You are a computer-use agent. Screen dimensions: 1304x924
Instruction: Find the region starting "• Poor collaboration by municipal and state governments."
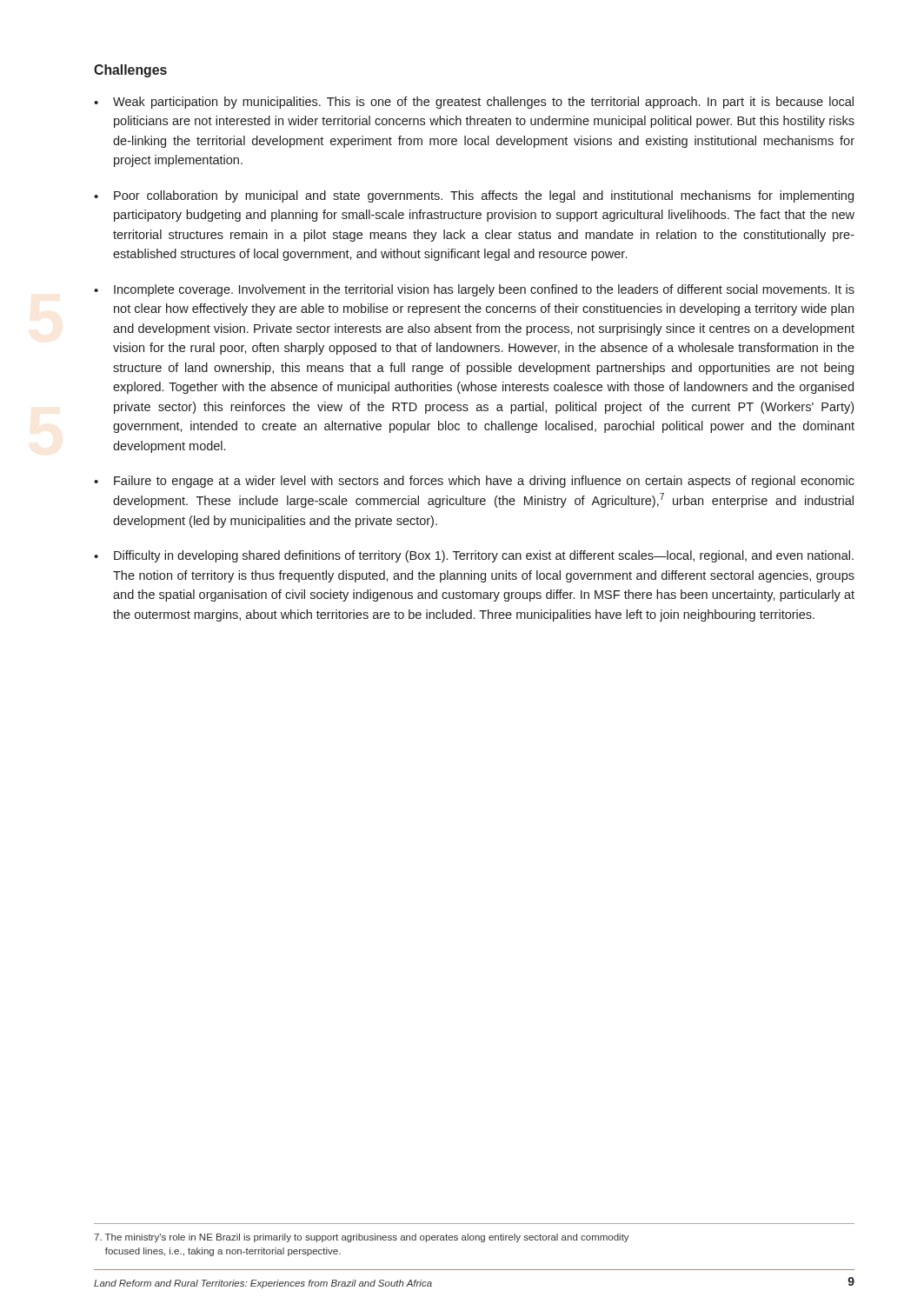click(x=474, y=225)
